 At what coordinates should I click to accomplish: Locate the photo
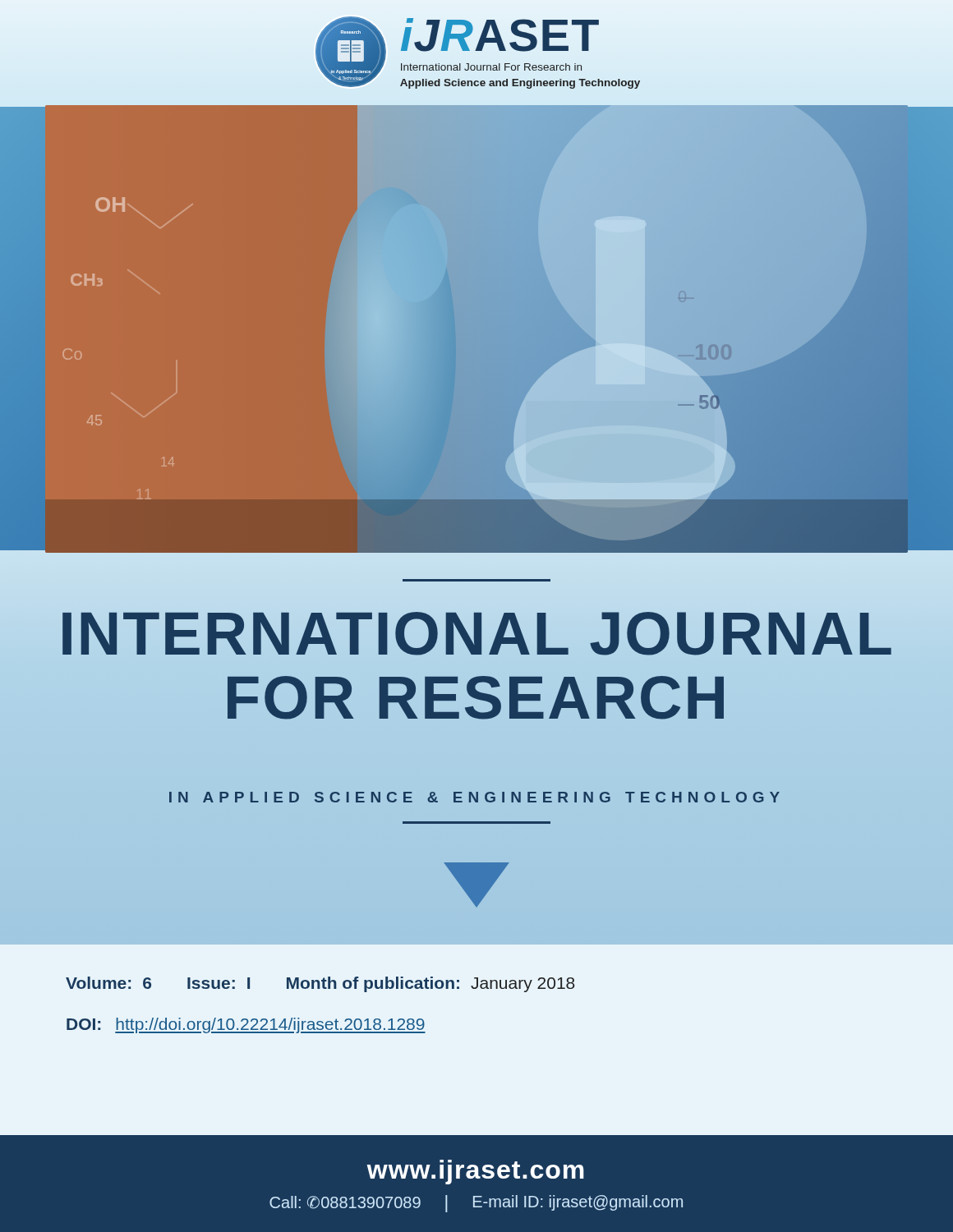click(476, 329)
